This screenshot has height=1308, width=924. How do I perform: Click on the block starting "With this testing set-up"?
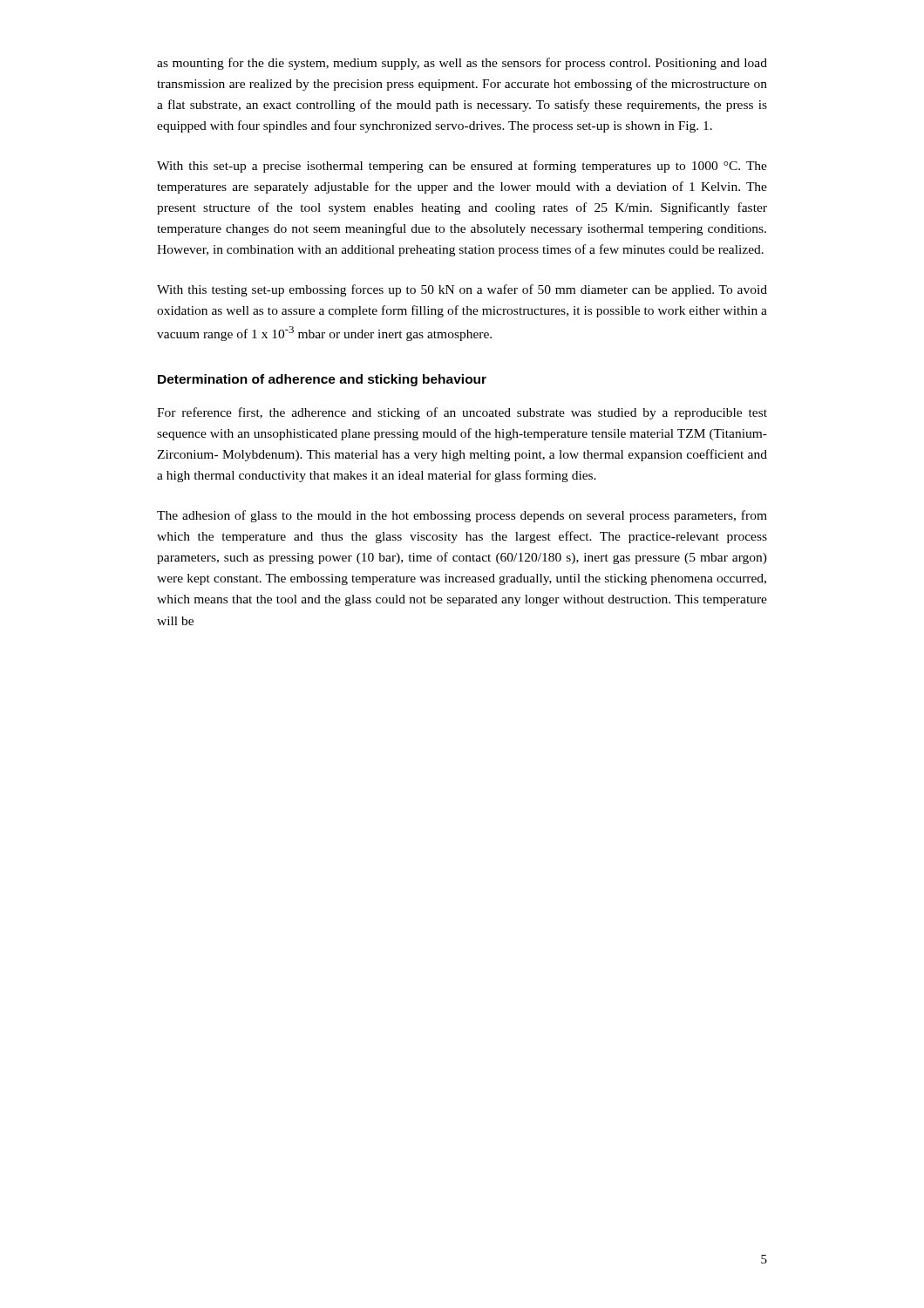pos(462,312)
